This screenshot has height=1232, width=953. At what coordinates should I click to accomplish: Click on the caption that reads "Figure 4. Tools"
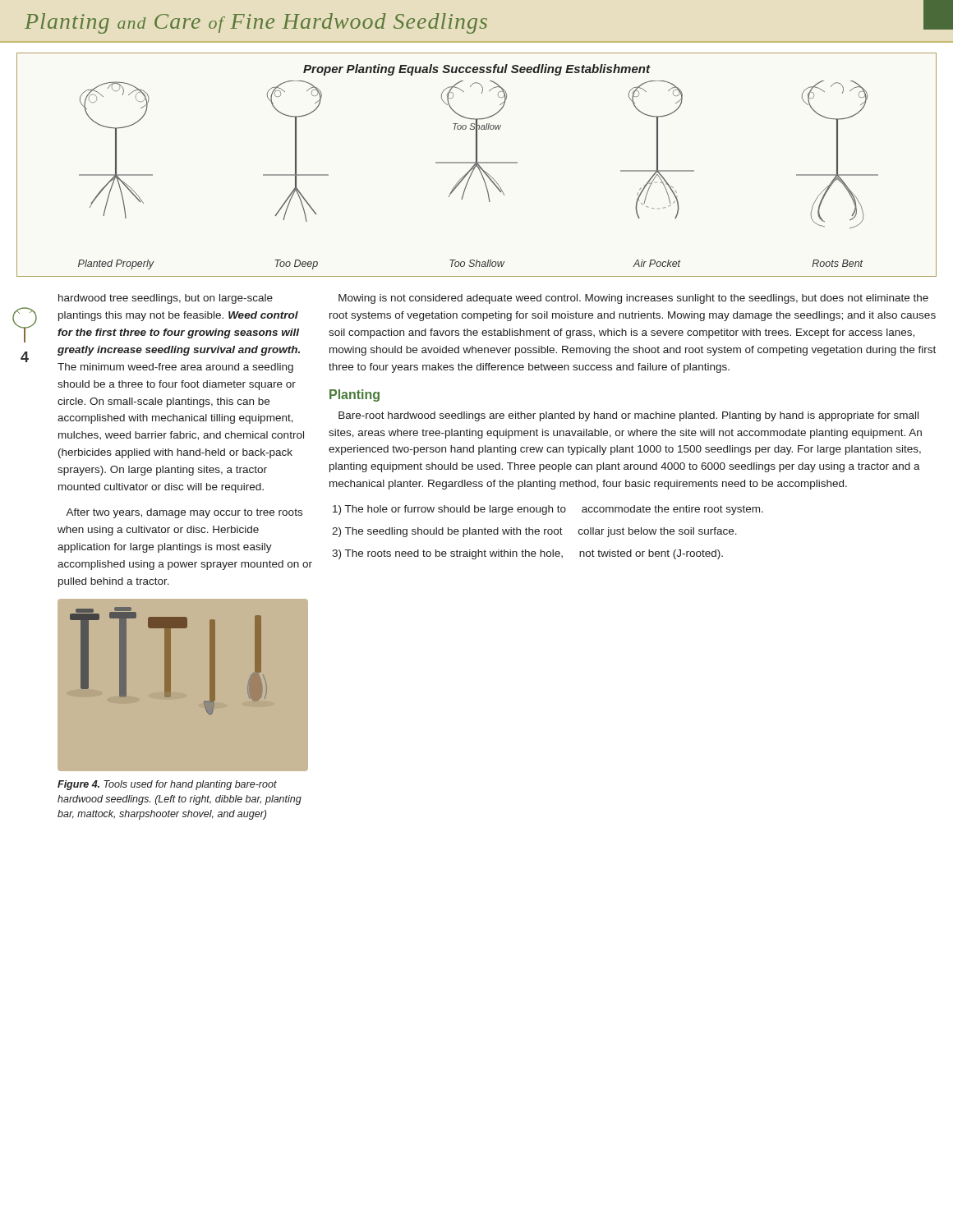tap(179, 799)
